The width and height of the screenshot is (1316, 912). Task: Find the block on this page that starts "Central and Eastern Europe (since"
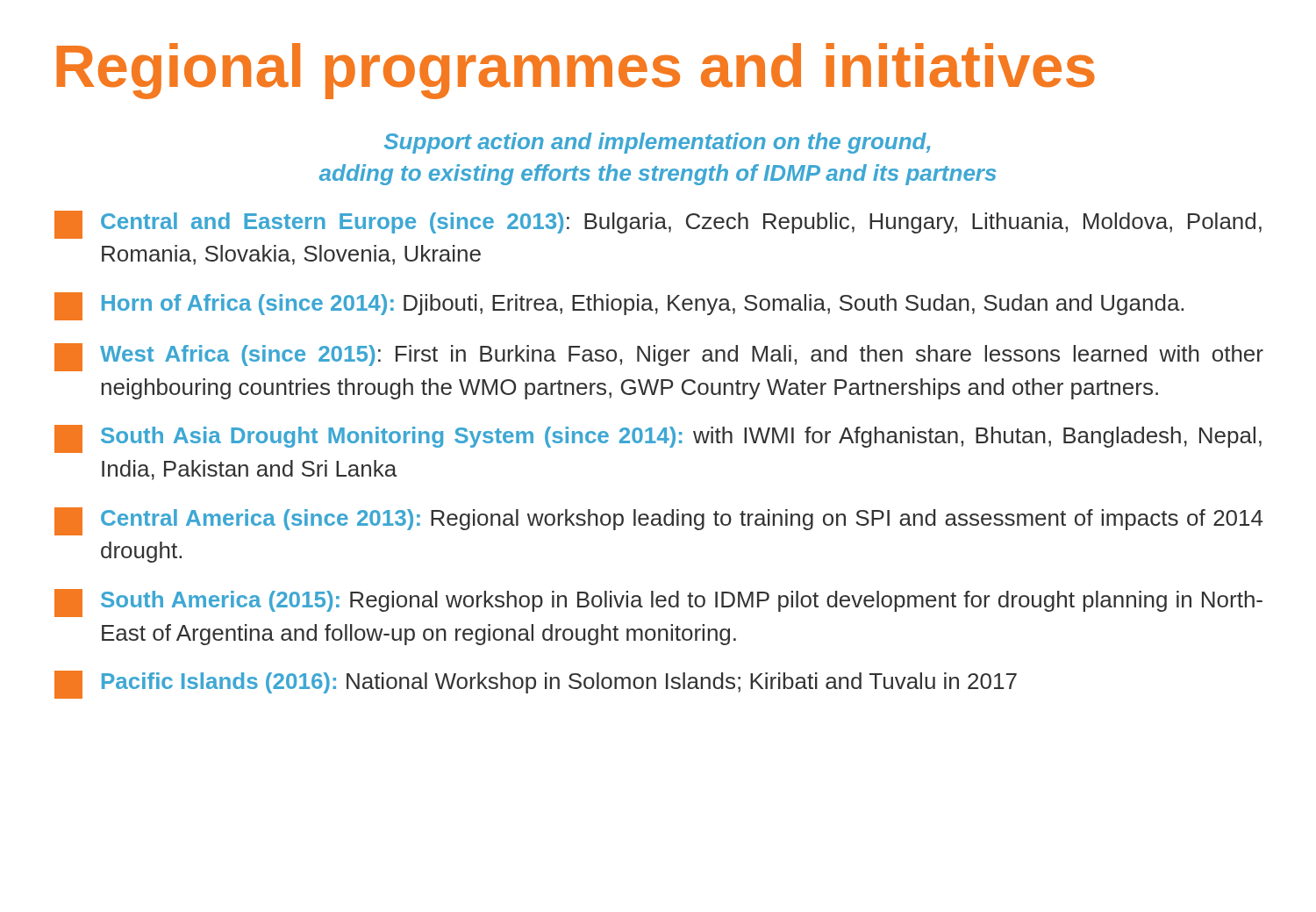coord(658,238)
